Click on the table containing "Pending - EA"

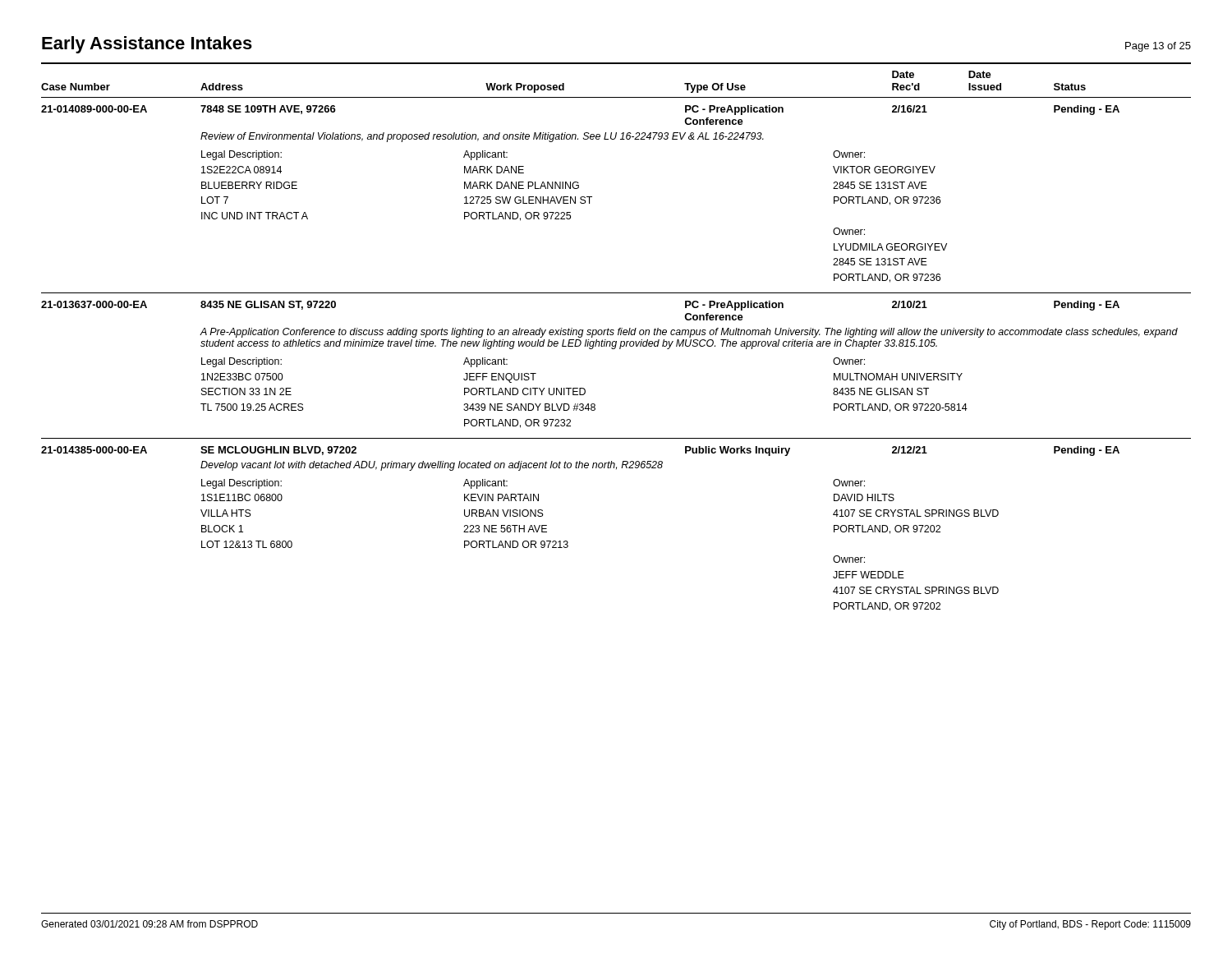point(616,341)
